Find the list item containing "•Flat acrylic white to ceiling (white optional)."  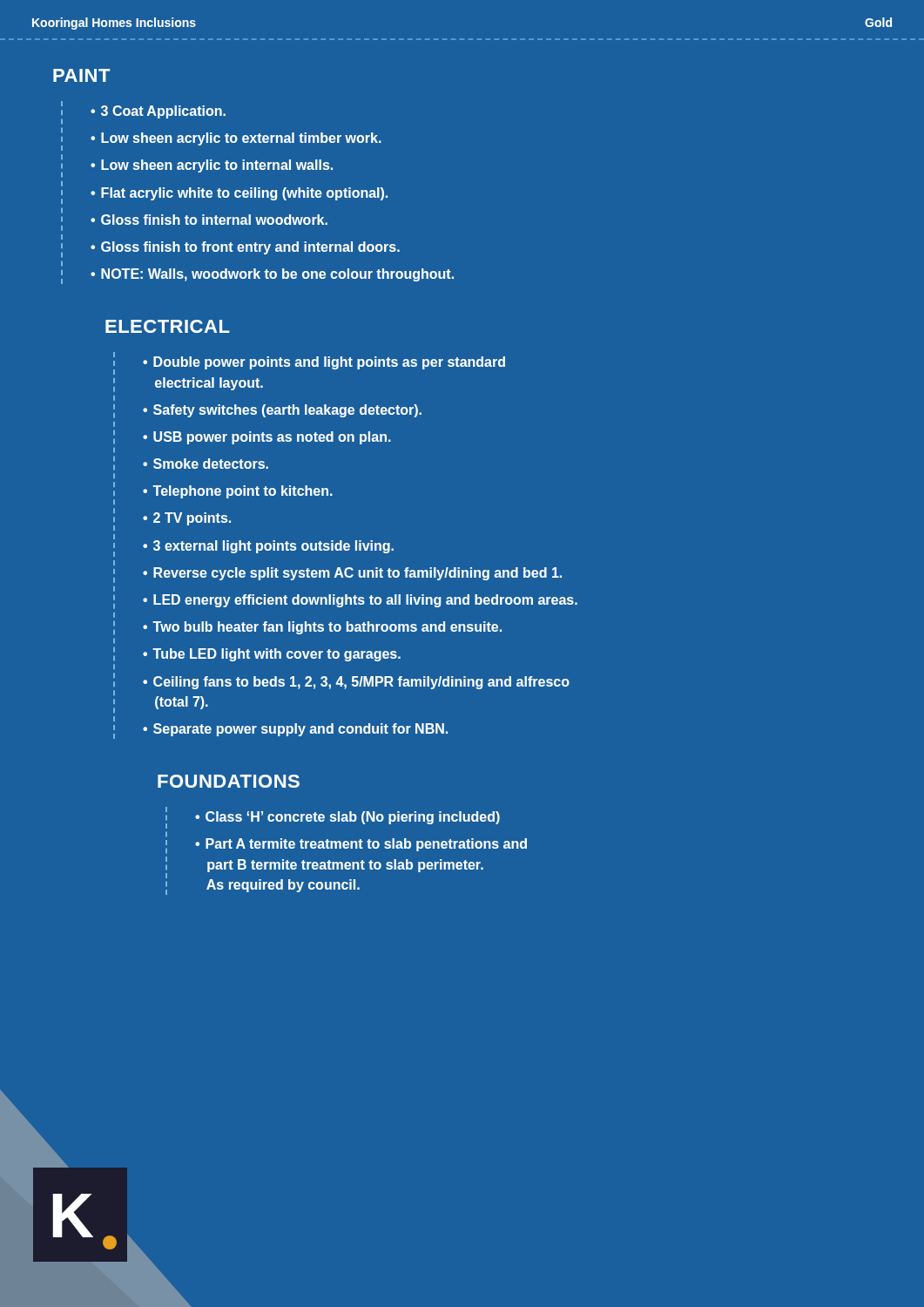point(240,193)
